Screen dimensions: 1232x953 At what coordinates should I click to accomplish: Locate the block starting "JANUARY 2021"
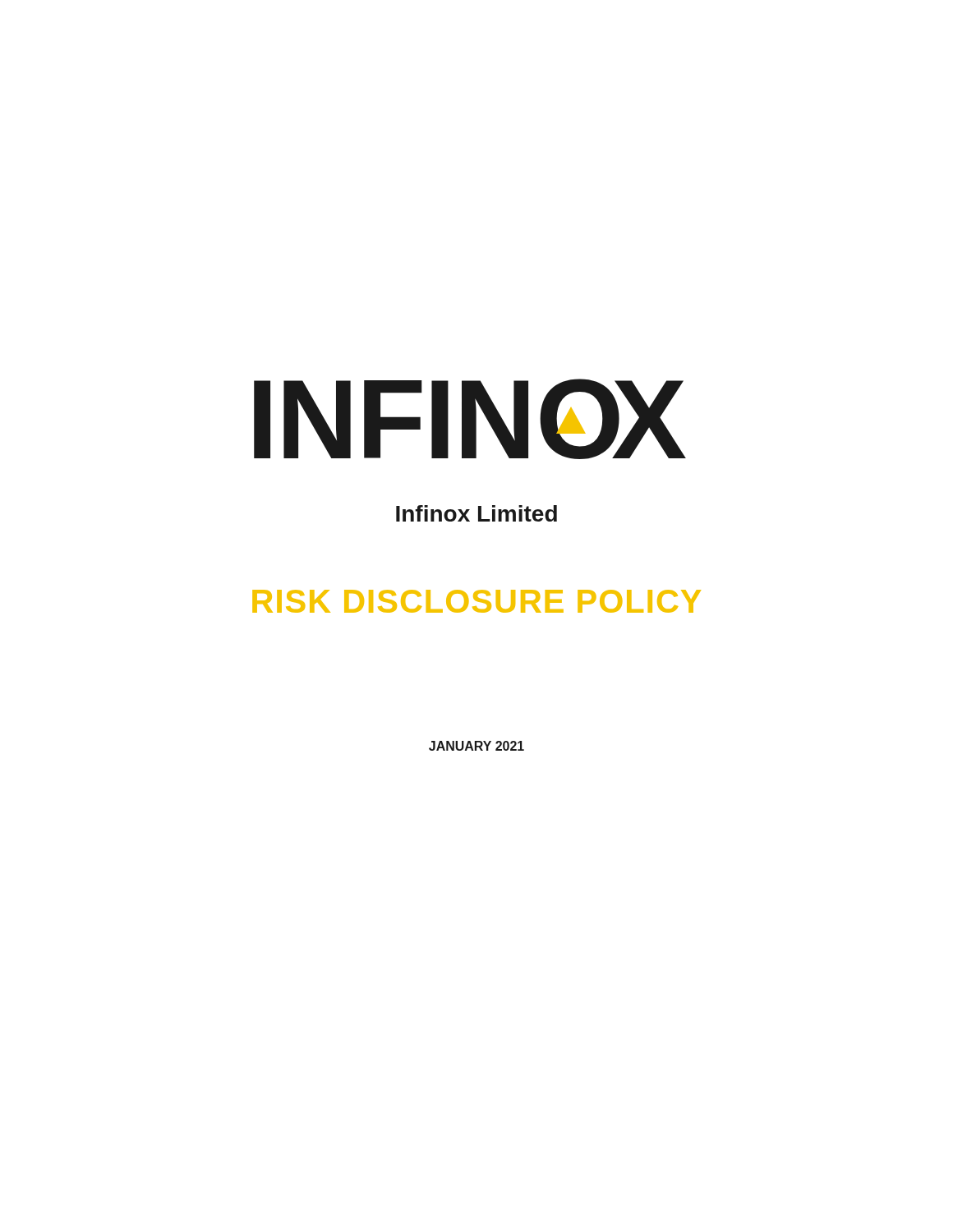point(476,746)
